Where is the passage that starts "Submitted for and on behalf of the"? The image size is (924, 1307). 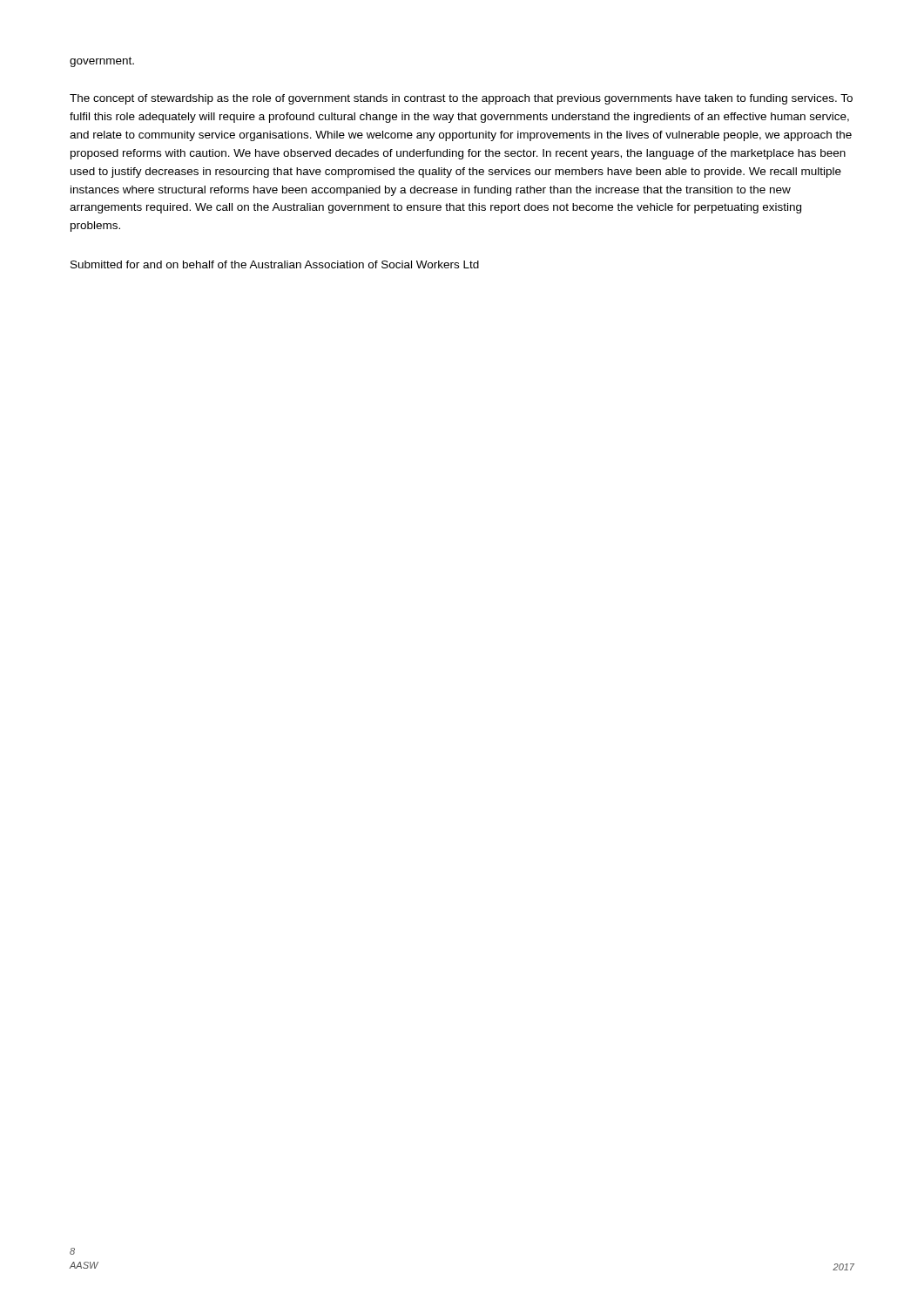pyautogui.click(x=274, y=265)
